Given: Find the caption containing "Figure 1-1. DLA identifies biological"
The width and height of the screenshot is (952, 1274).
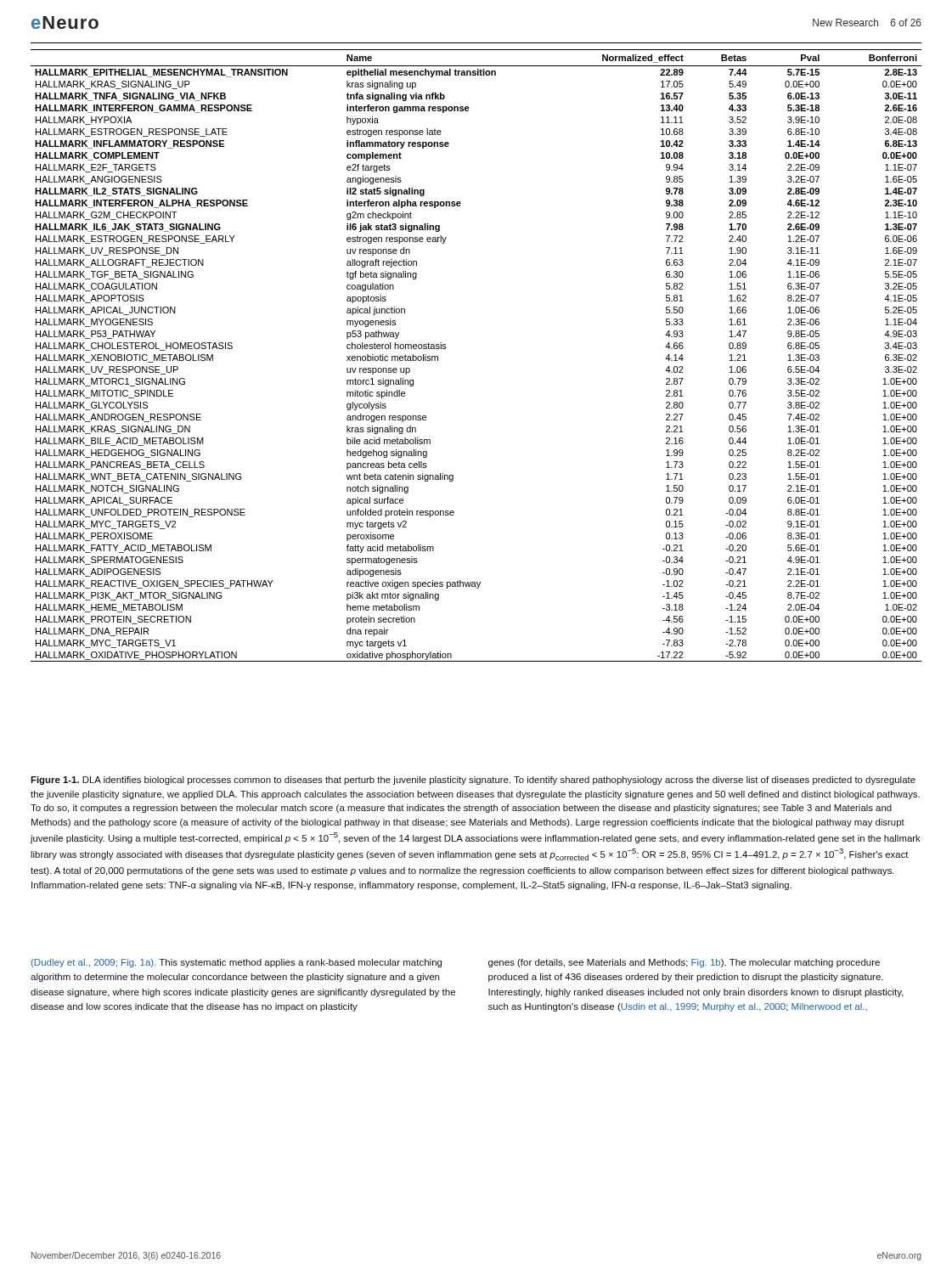Looking at the screenshot, I should [475, 832].
